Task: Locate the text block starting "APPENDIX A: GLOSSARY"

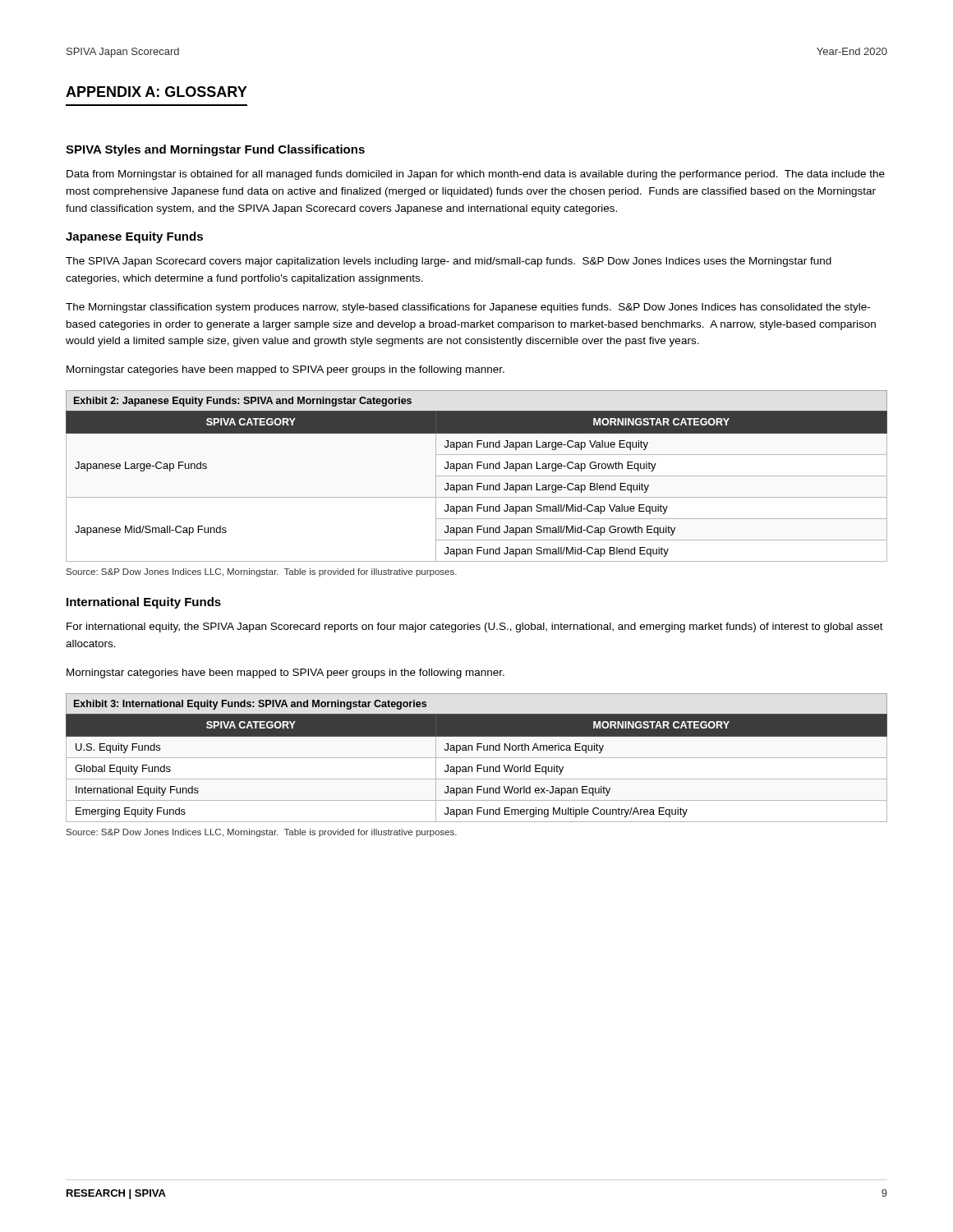Action: tap(156, 95)
